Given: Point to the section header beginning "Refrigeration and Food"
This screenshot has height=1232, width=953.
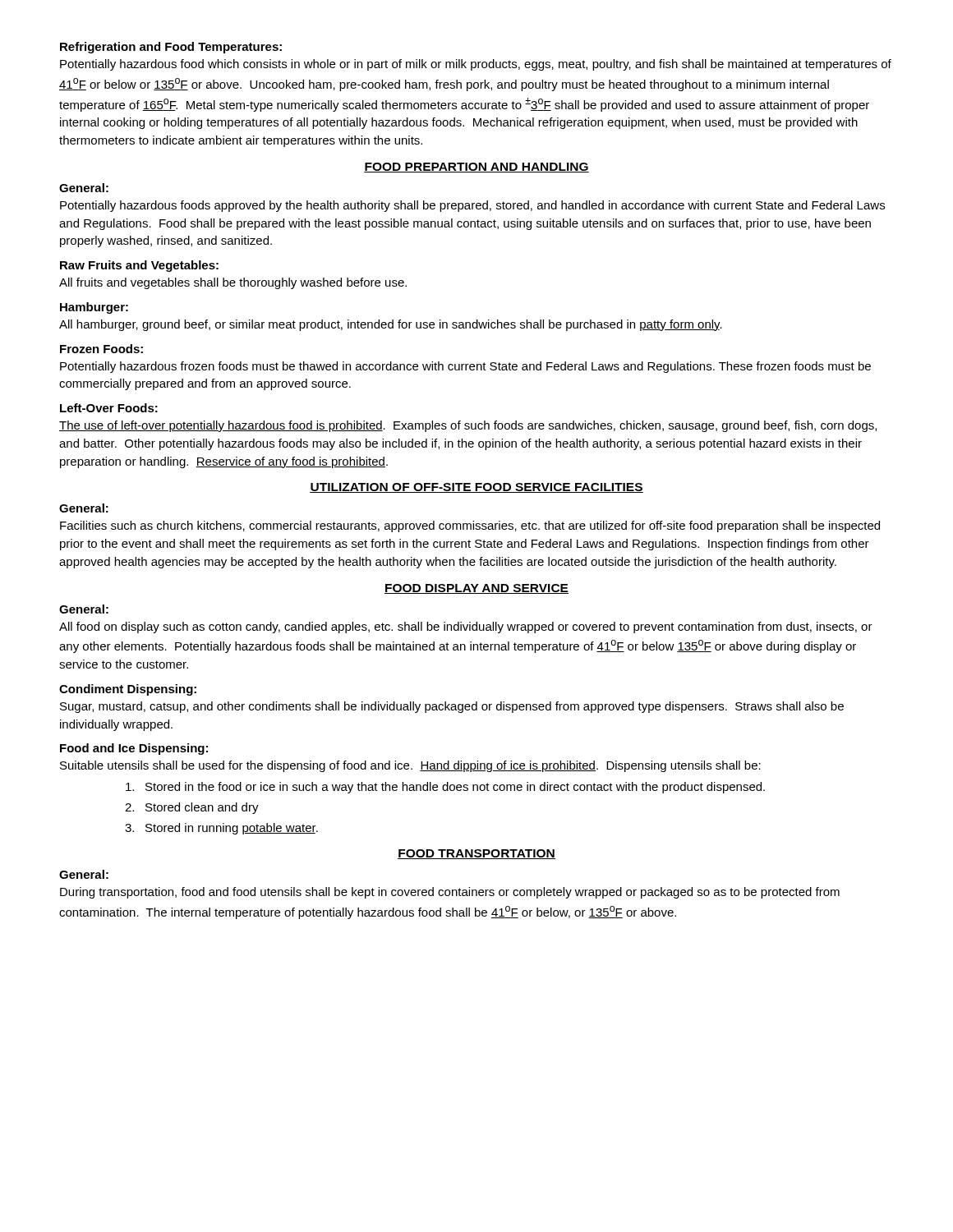Looking at the screenshot, I should coord(171,46).
